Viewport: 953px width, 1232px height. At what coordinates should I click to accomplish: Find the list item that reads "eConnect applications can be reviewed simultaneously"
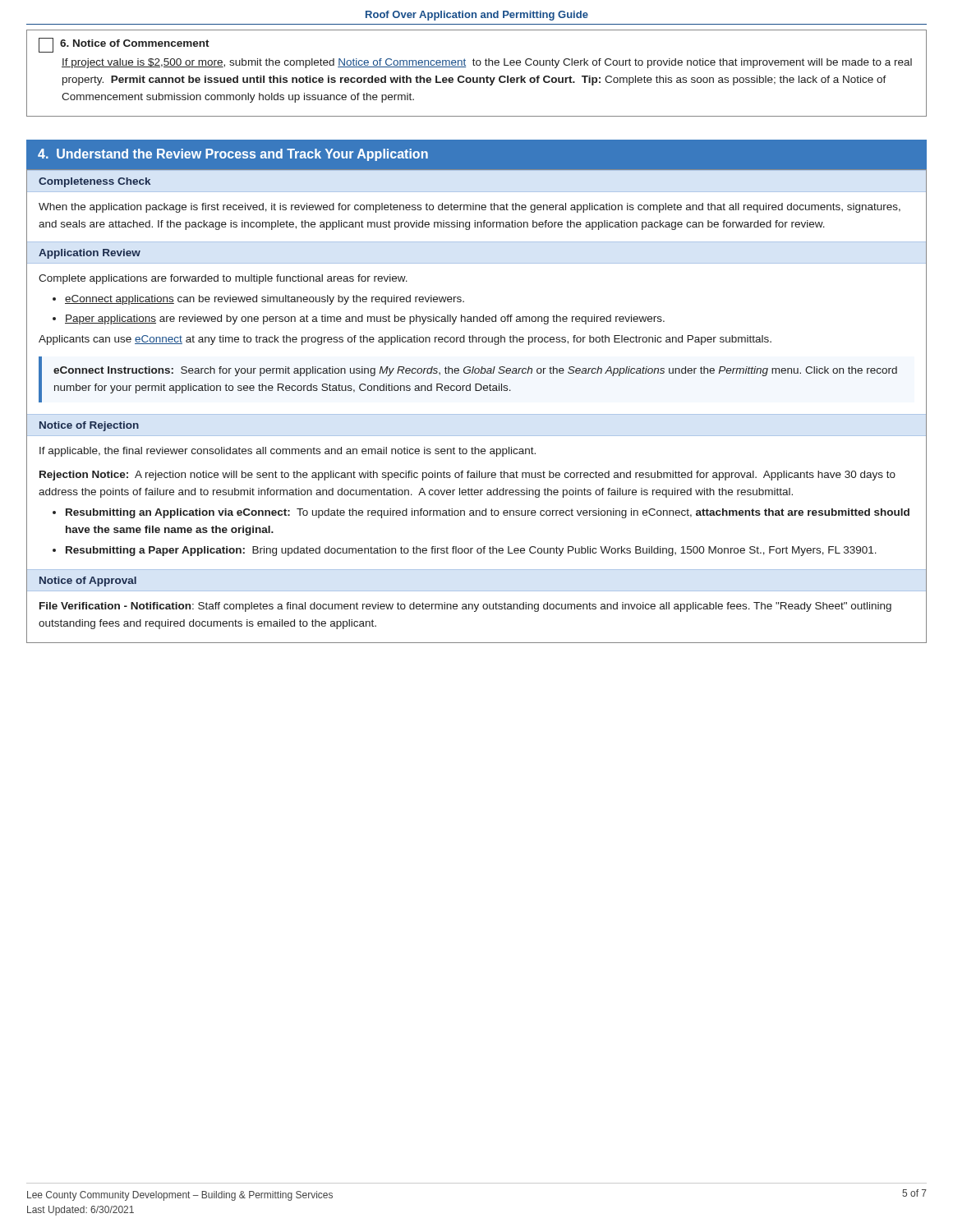click(x=265, y=298)
